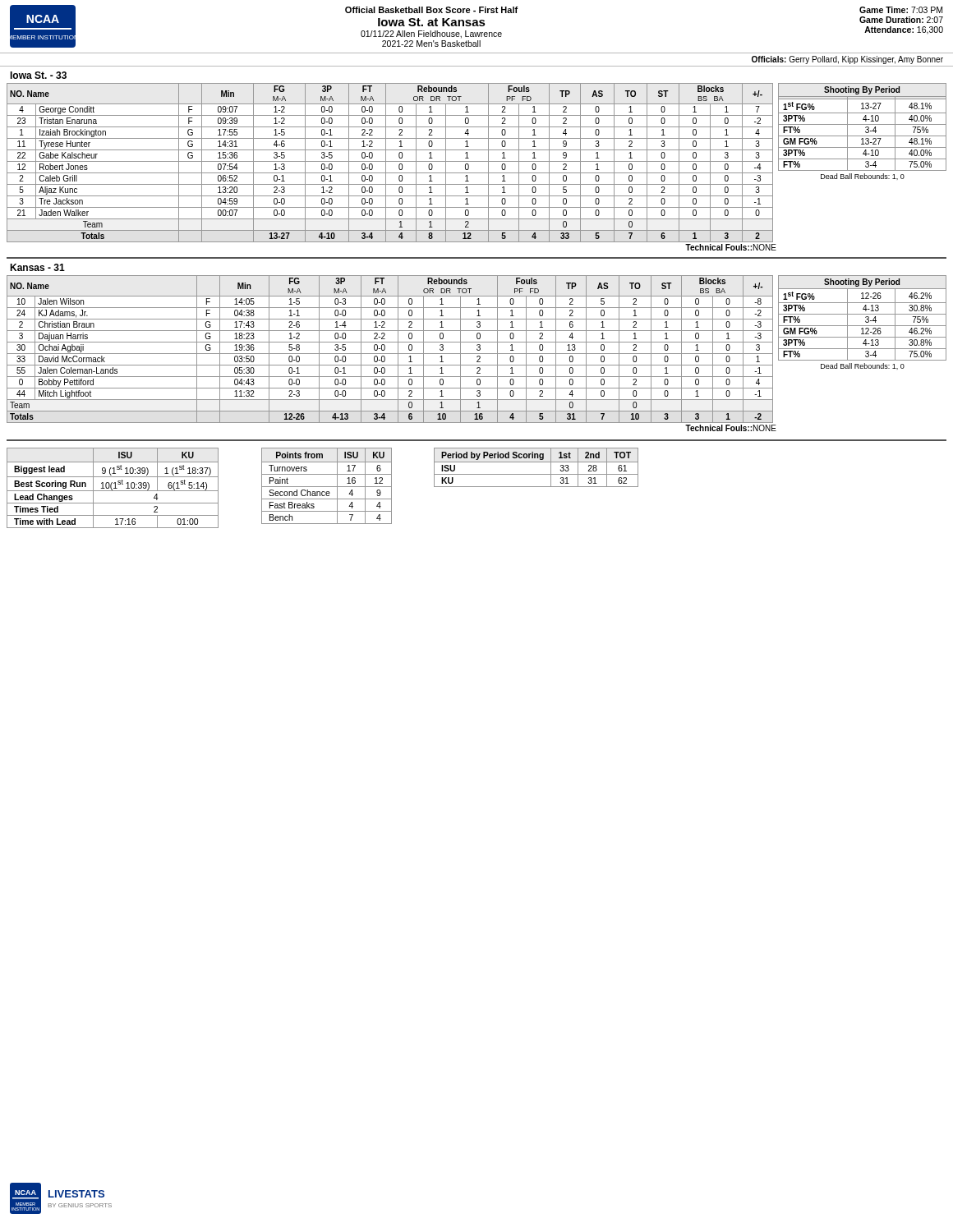Viewport: 953px width, 1232px height.
Task: Navigate to the text starting "Officials: Gerry Pollard, Kipp Kissinger, Amy Bonner"
Action: [847, 60]
